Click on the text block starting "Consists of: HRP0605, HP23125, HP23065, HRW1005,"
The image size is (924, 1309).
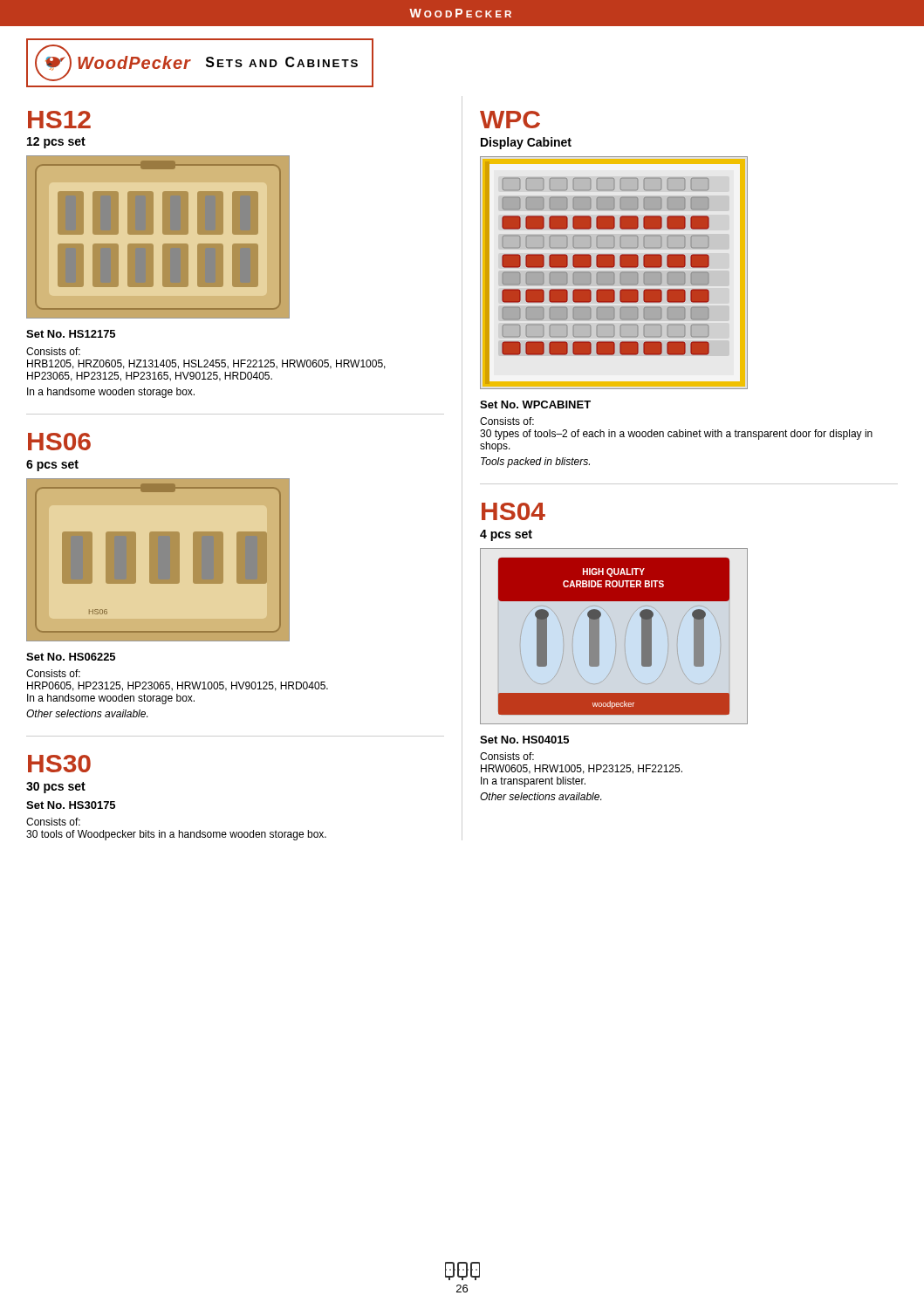(x=177, y=686)
